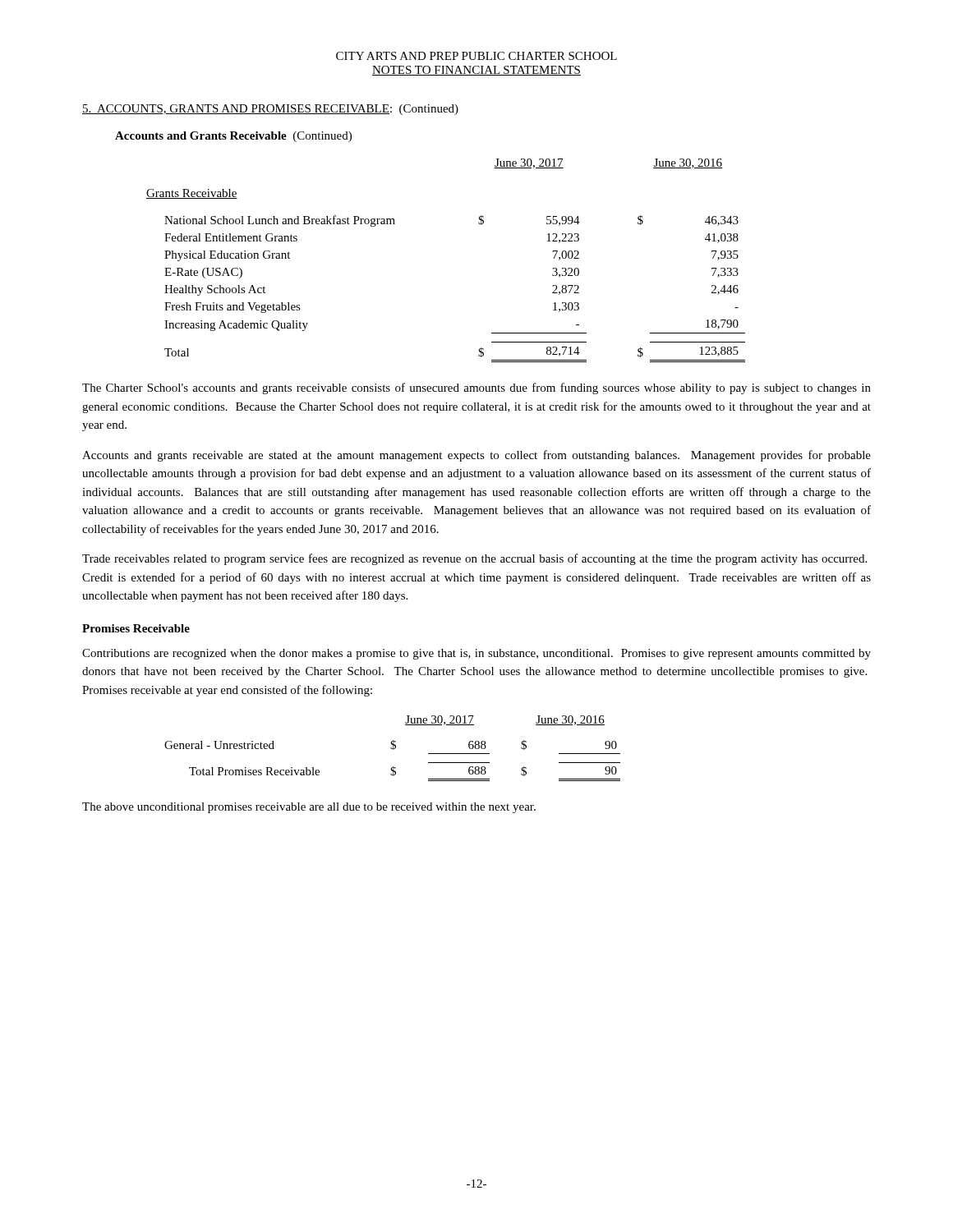Find the block on this page that starts "Trade receivables related to program service"
The width and height of the screenshot is (953, 1232).
point(476,577)
